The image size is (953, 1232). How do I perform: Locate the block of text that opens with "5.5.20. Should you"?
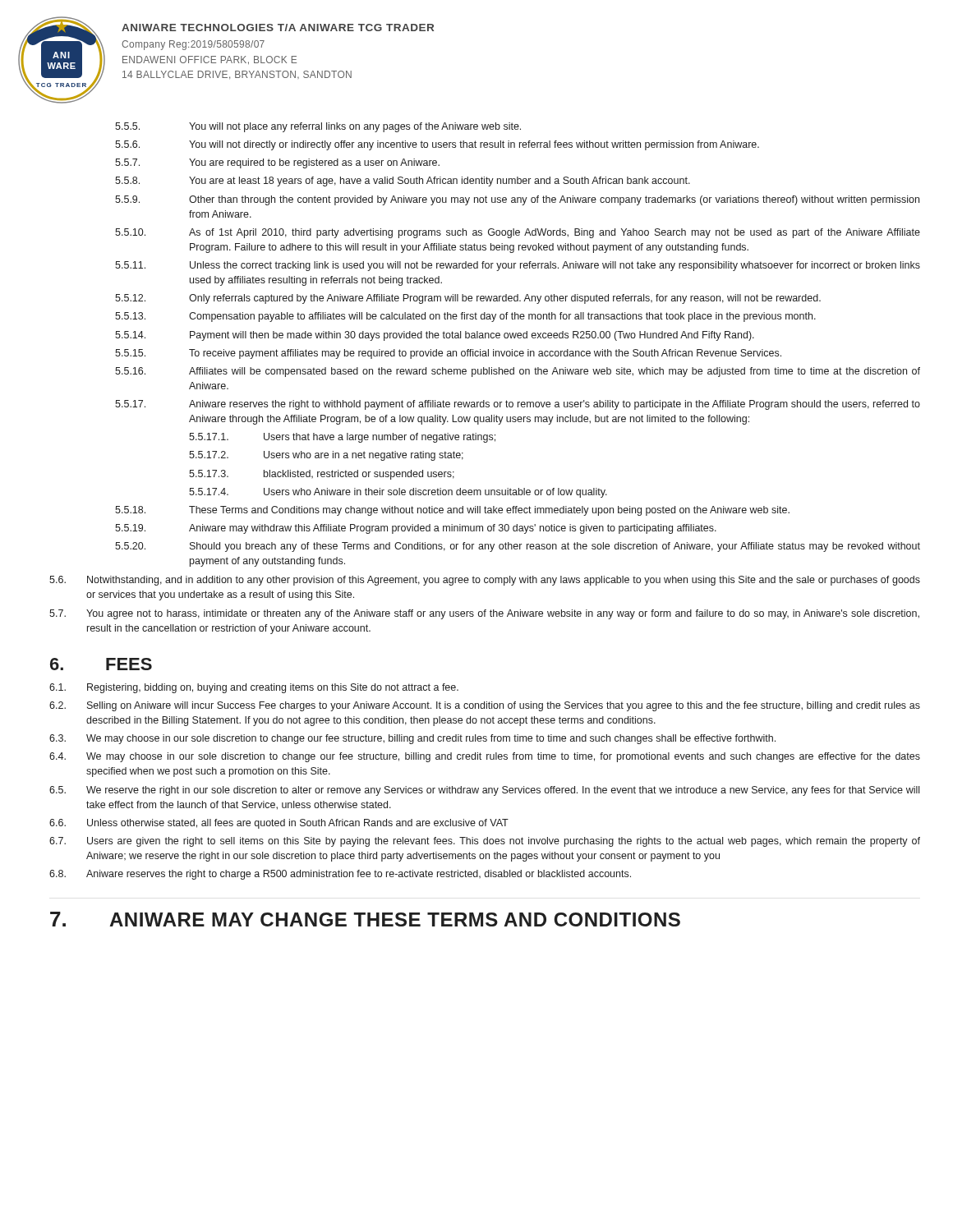[518, 554]
